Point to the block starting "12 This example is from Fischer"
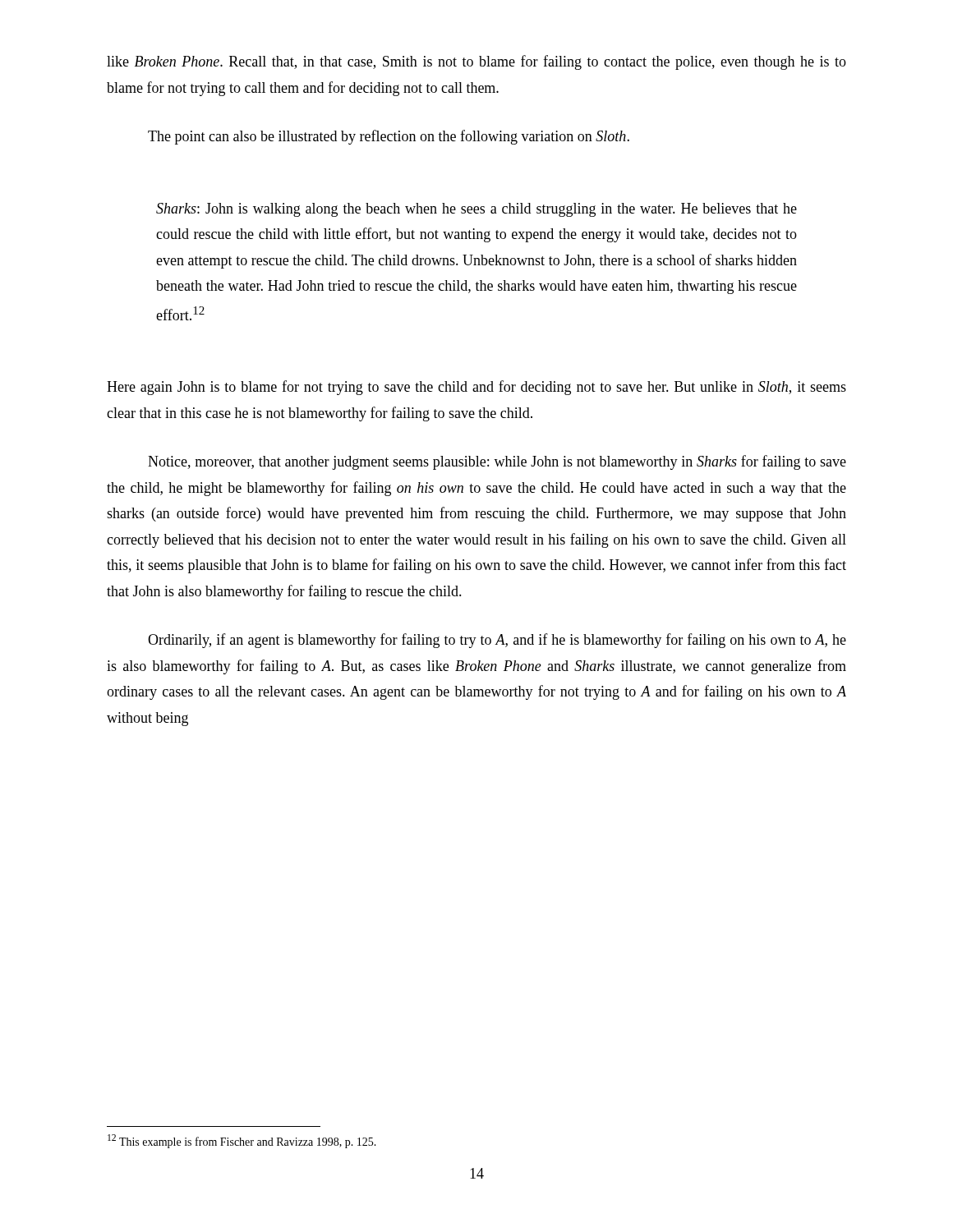Viewport: 953px width, 1232px height. coord(242,1140)
